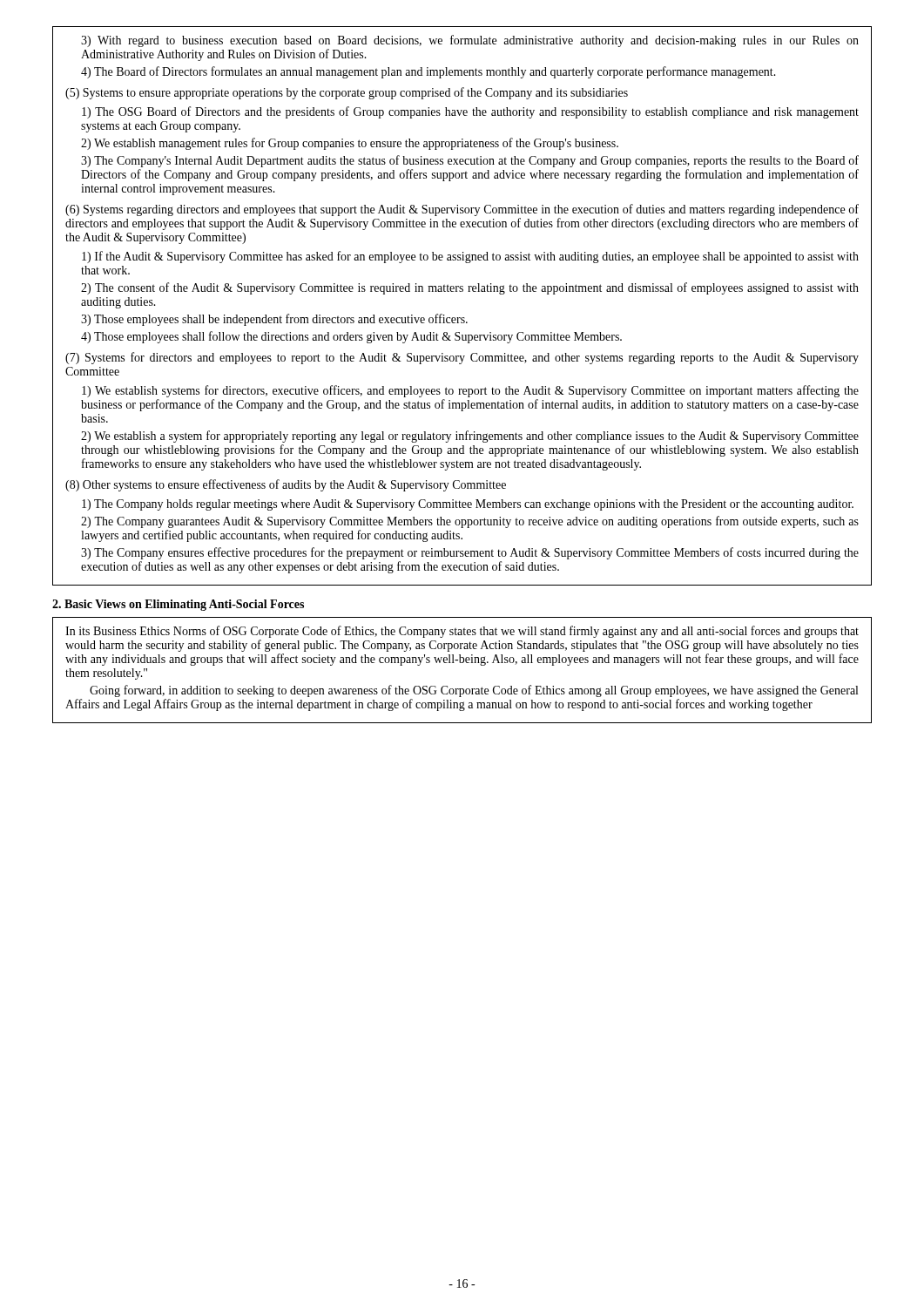Locate the block of text that opens with "(7) Systems for directors and employees to report"
Screen dimensions: 1307x924
(462, 365)
